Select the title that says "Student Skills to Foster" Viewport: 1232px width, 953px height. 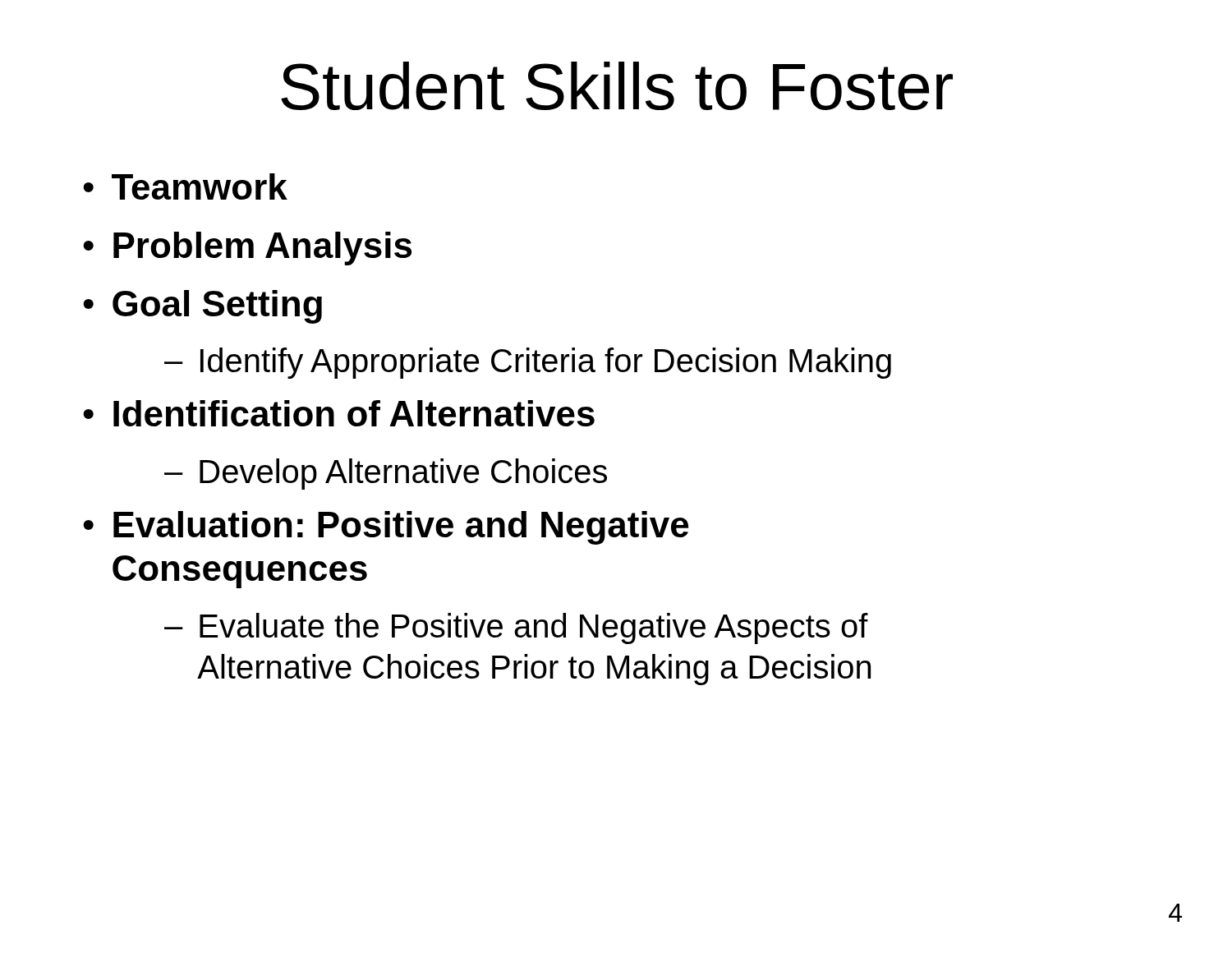(616, 87)
